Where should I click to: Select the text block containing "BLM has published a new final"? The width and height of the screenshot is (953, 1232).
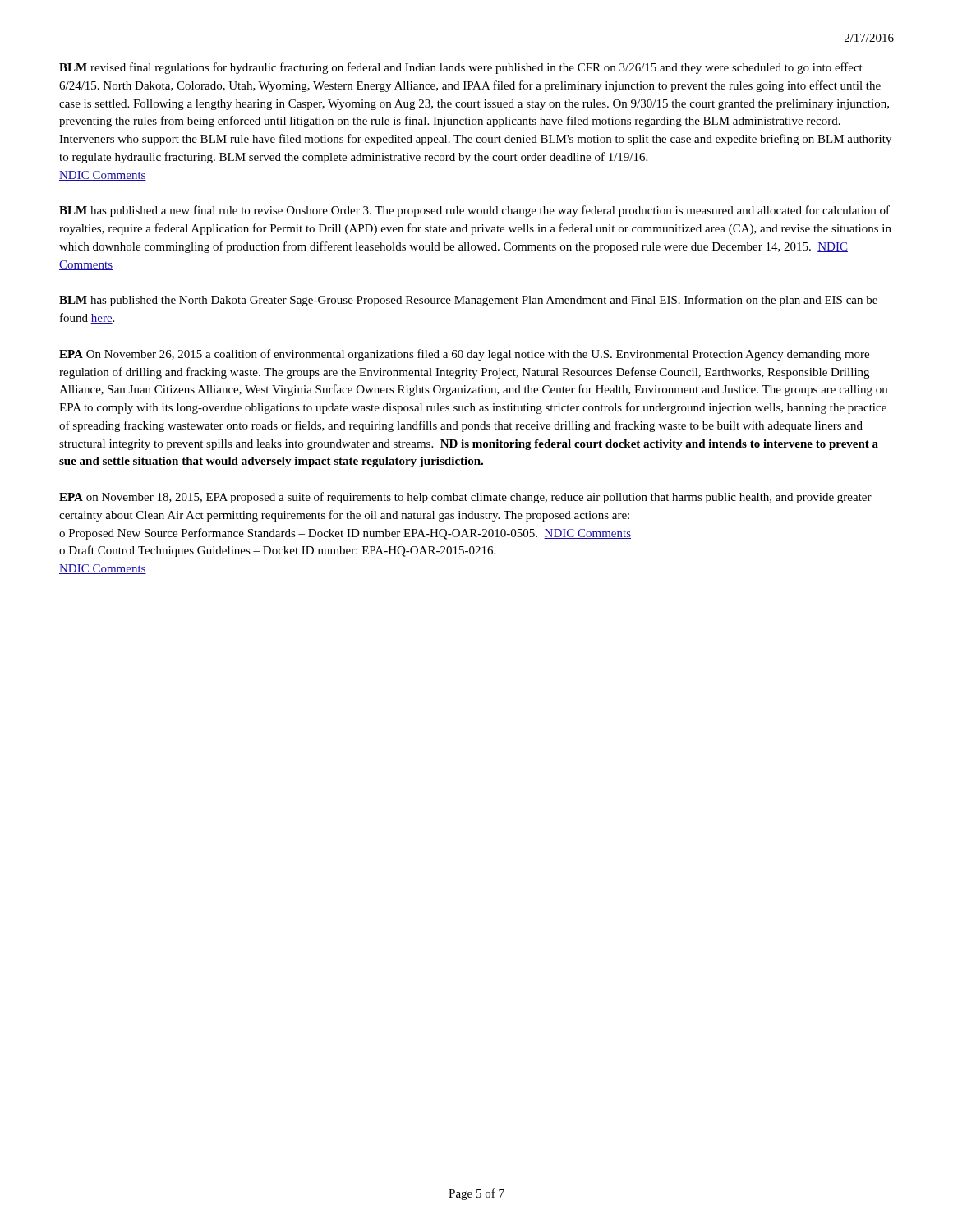476,238
